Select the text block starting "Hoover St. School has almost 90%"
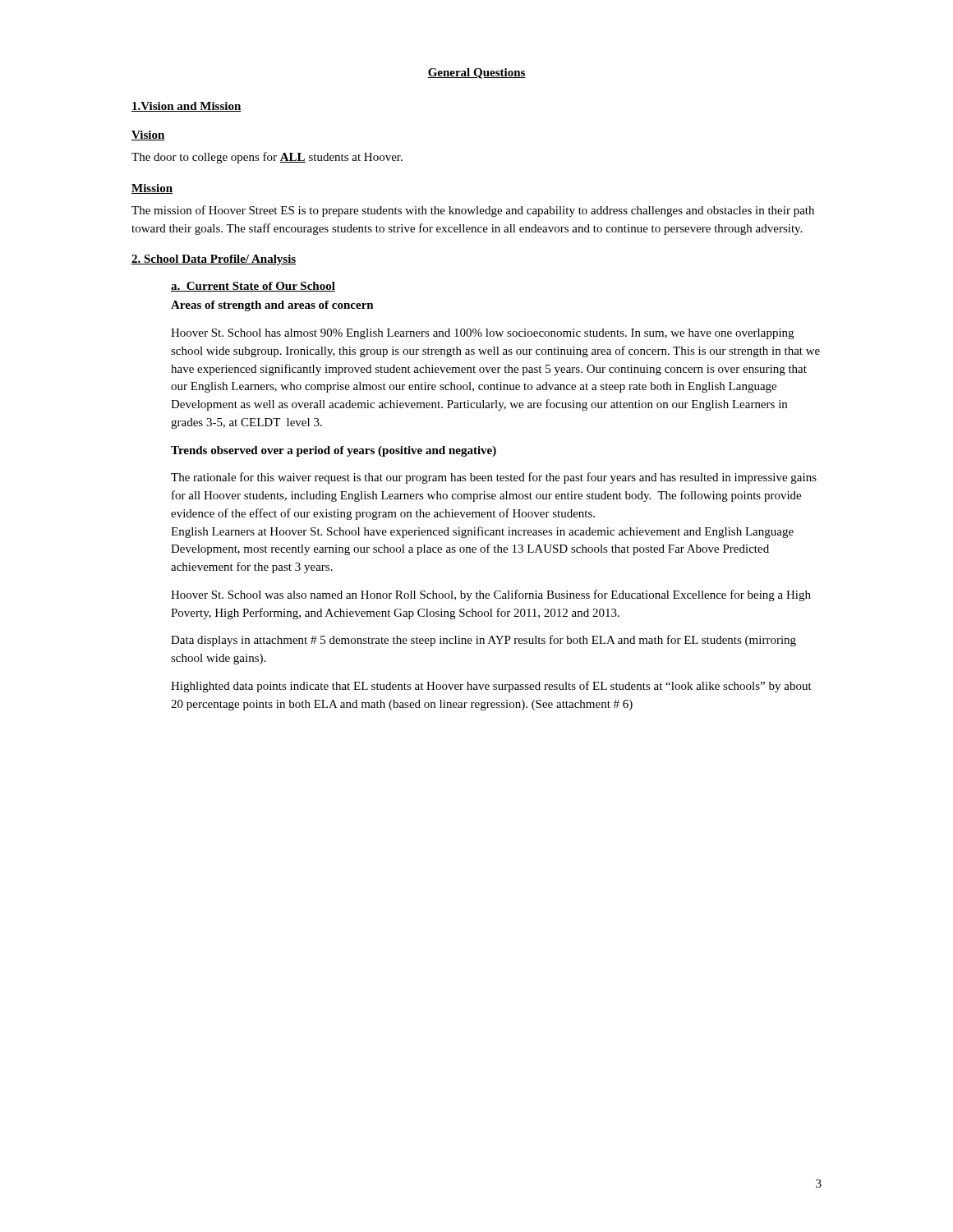 [x=496, y=378]
